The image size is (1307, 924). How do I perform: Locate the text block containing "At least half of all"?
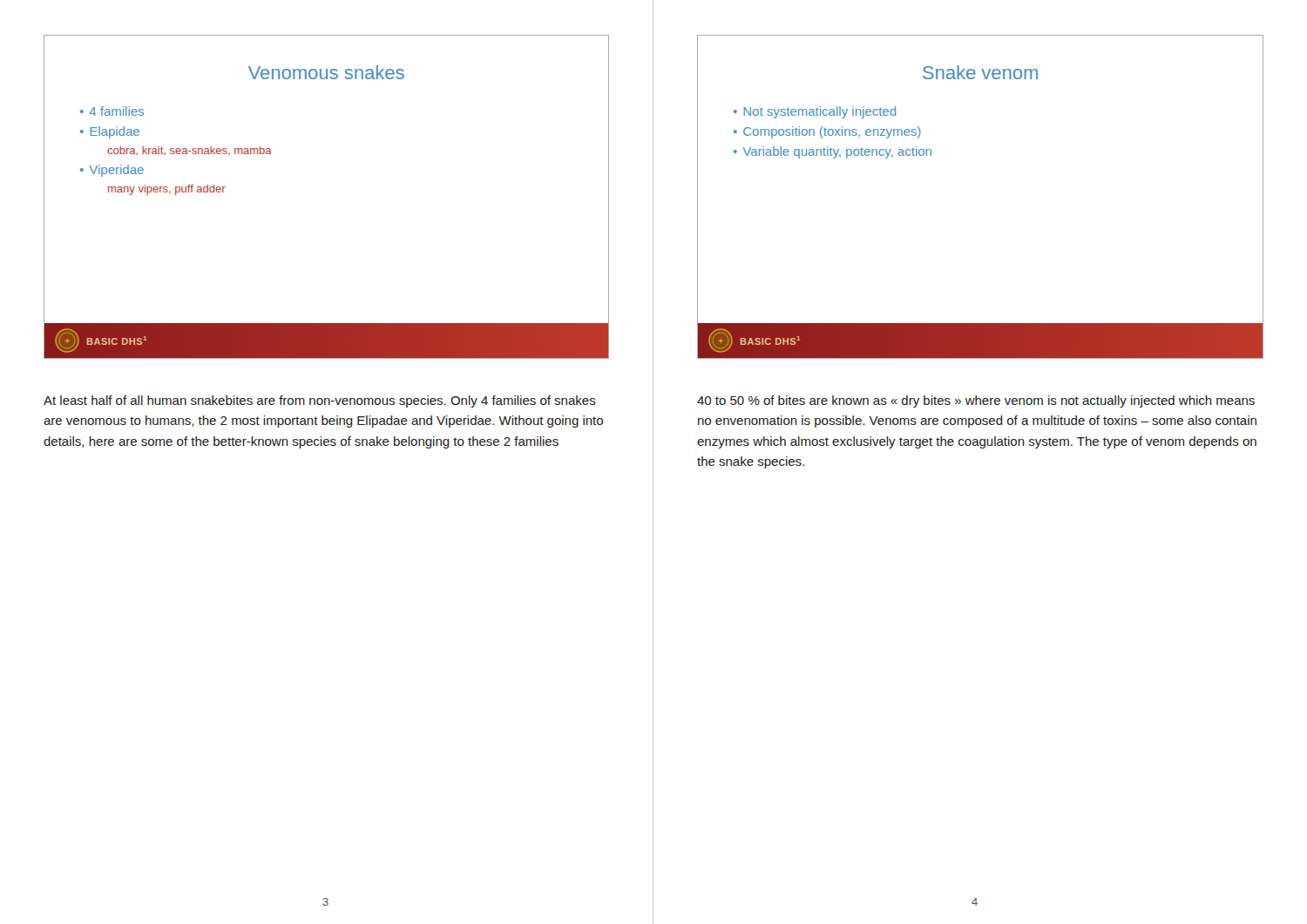pos(326,421)
